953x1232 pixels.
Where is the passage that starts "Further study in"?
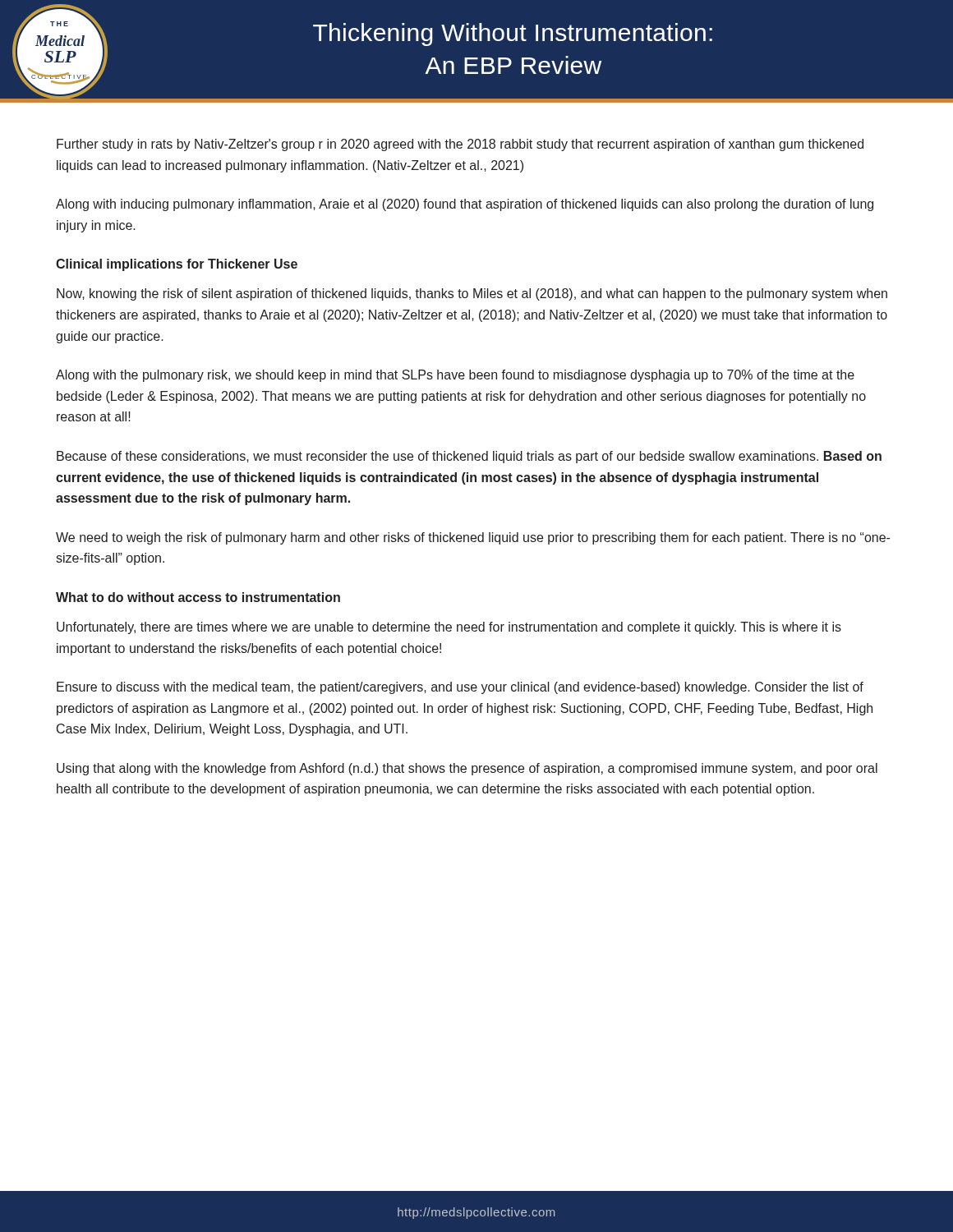(x=460, y=155)
